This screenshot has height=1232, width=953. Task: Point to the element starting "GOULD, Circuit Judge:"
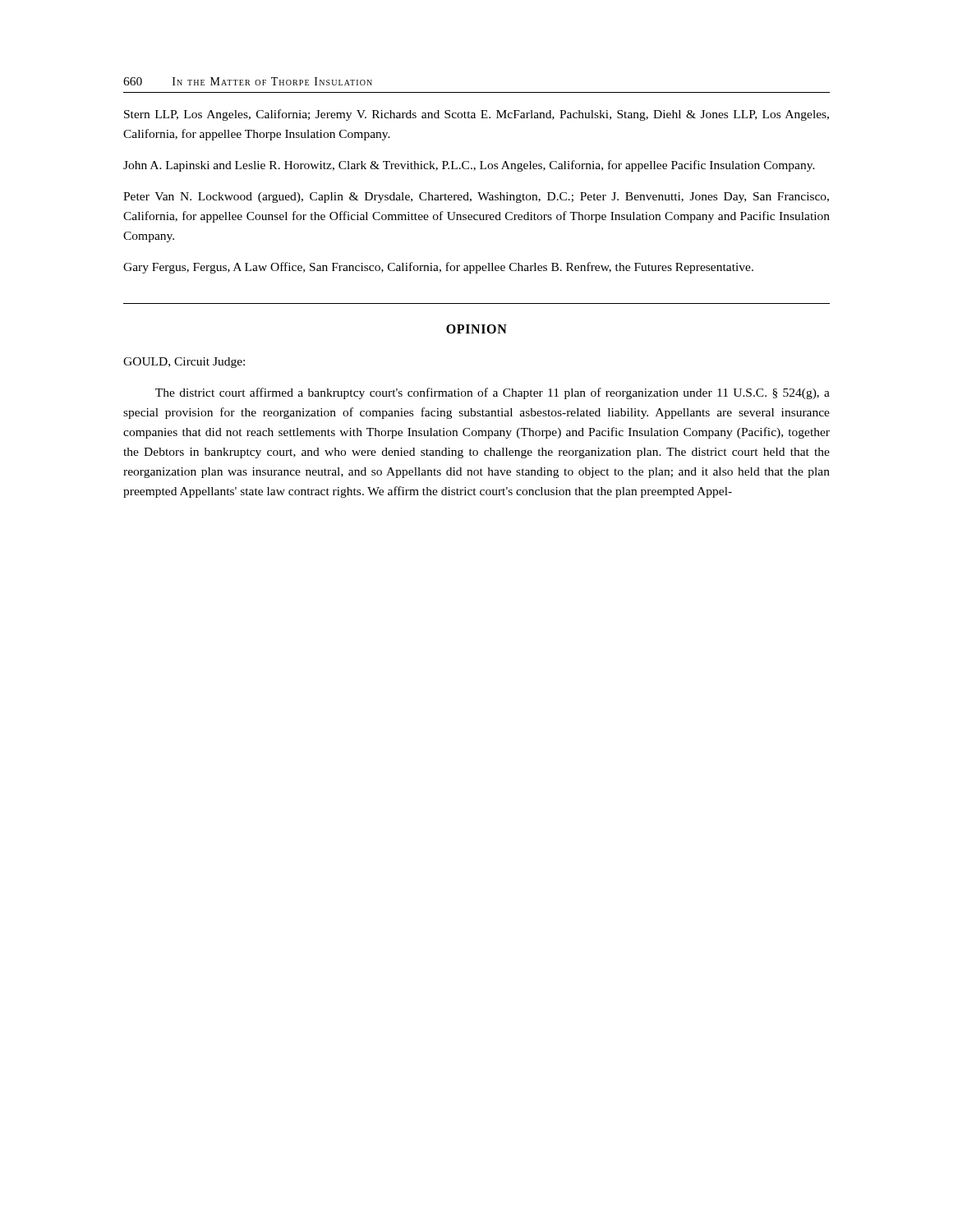coord(185,361)
